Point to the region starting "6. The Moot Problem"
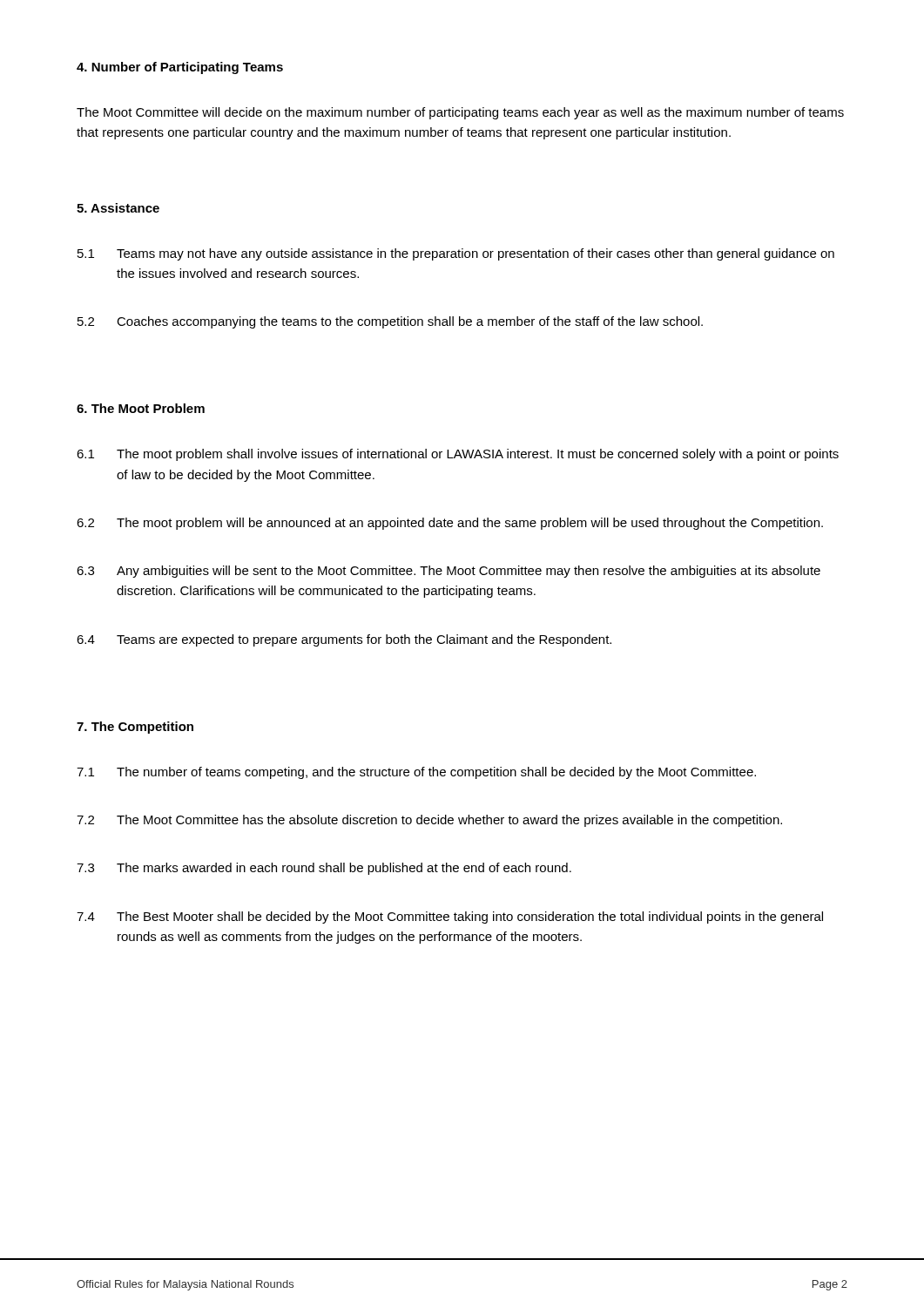The width and height of the screenshot is (924, 1307). (141, 408)
